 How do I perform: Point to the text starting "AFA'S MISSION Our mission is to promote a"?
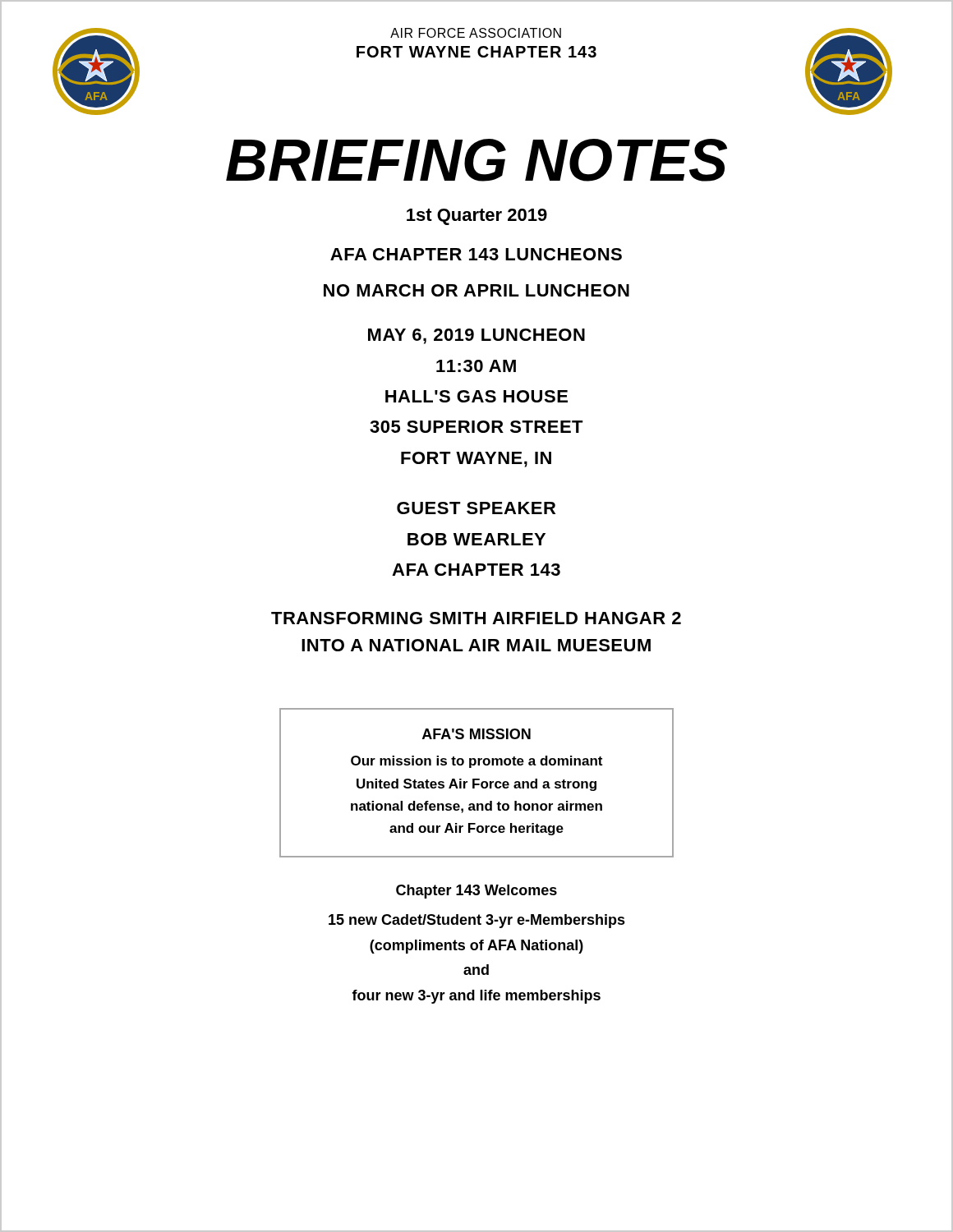coord(476,783)
